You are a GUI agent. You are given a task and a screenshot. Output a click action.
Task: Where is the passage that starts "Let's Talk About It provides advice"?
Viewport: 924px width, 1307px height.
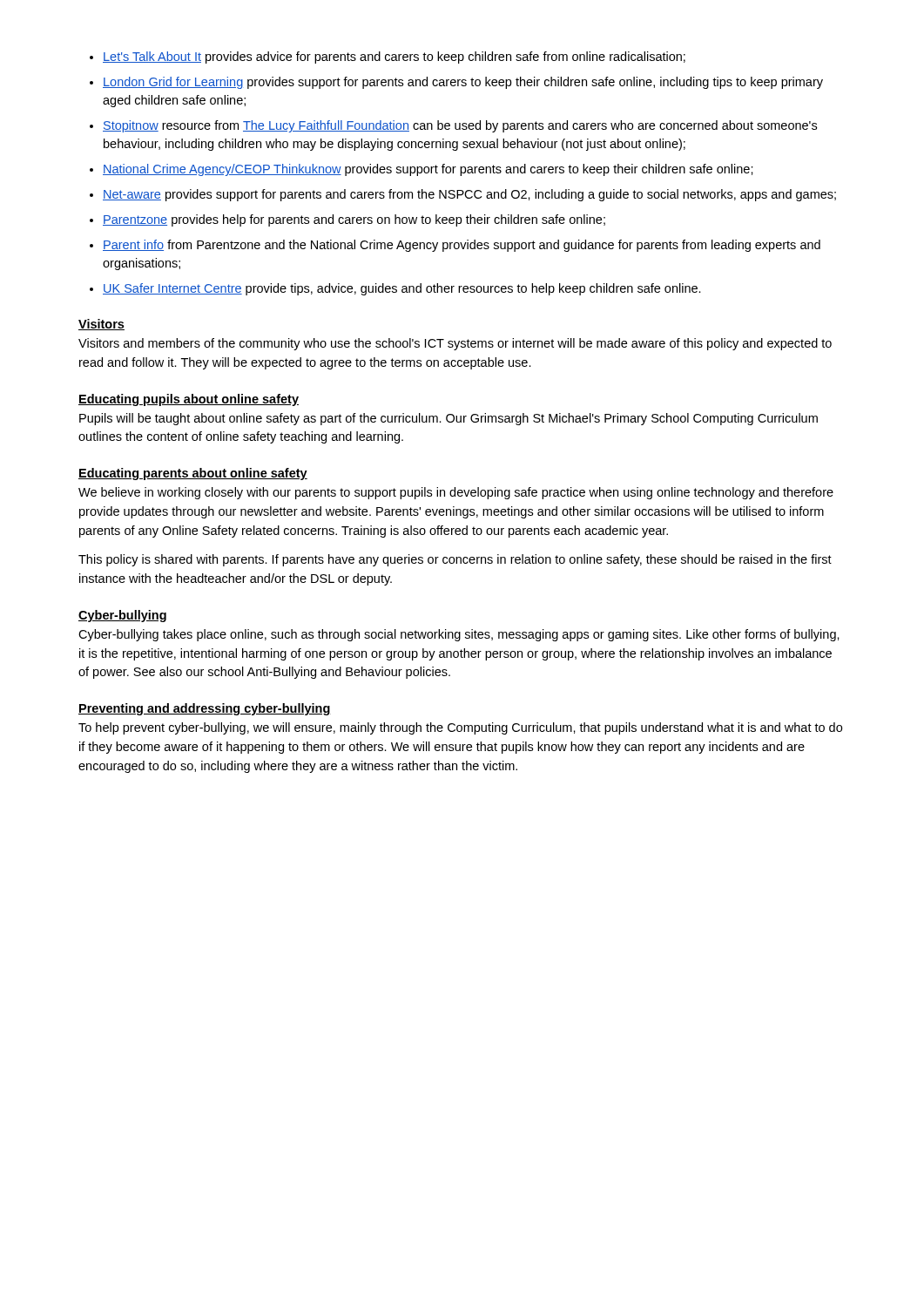[x=394, y=57]
